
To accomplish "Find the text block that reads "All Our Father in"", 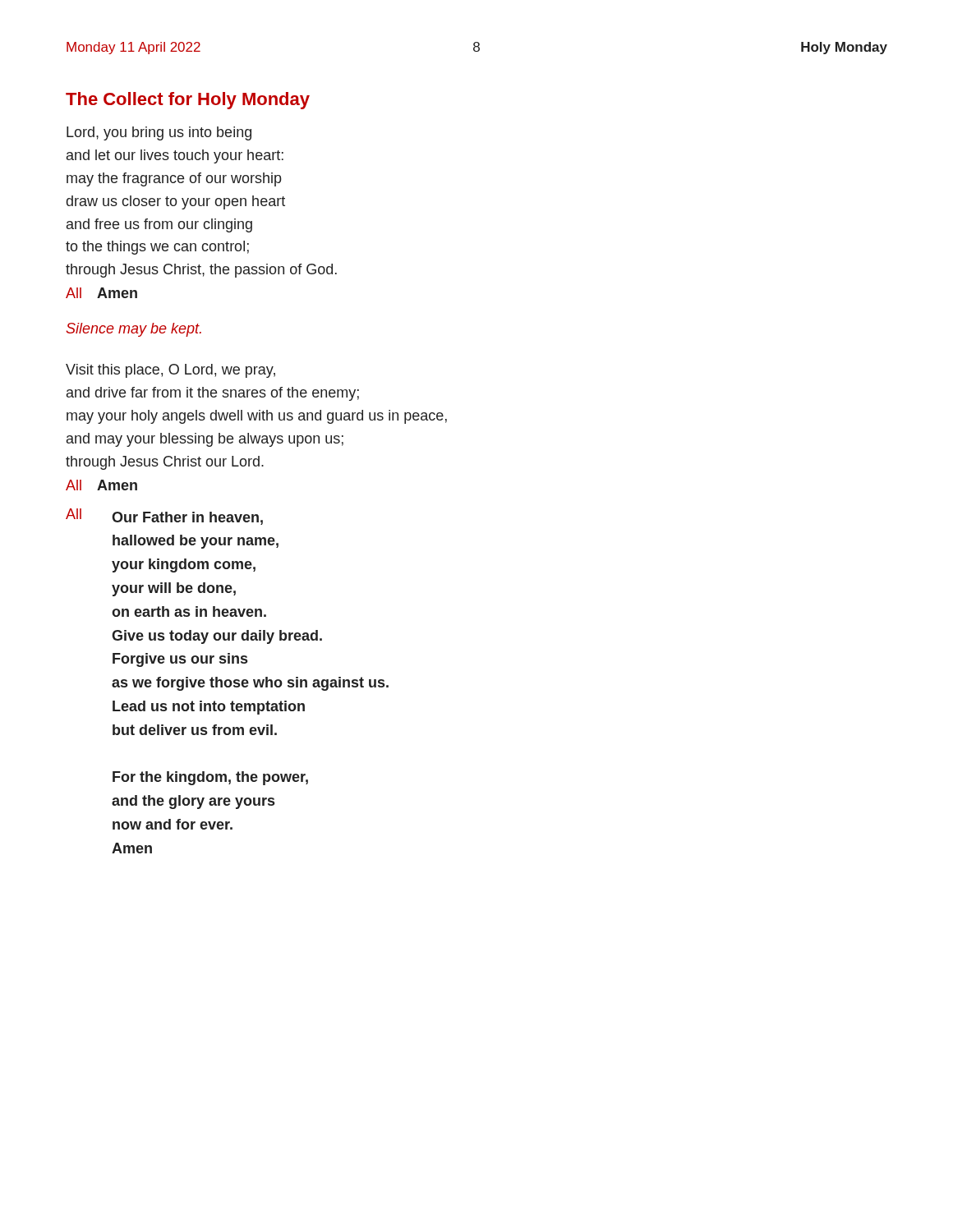I will pyautogui.click(x=228, y=683).
